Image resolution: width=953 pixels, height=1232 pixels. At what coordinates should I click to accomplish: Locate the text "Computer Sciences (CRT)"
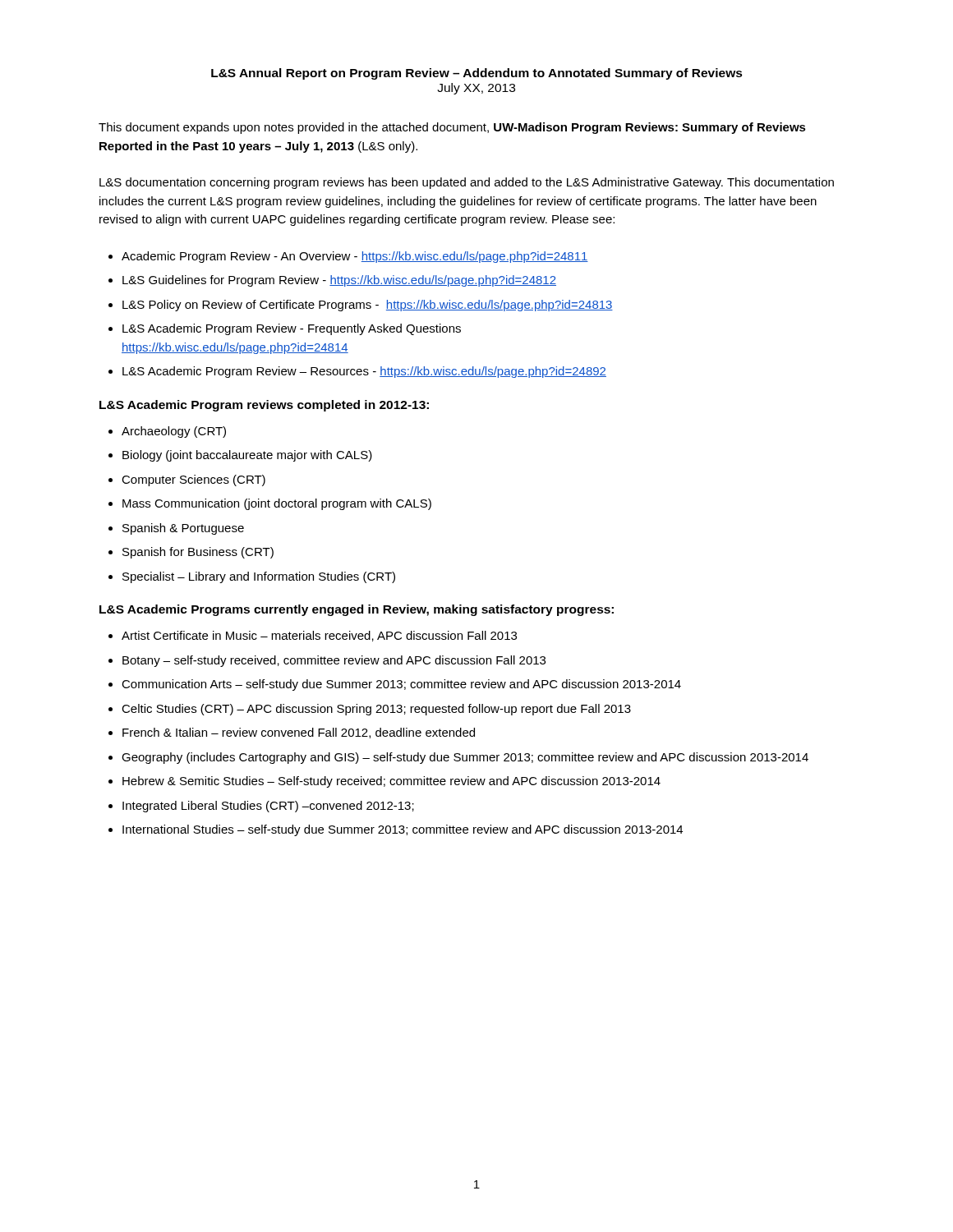tap(194, 479)
